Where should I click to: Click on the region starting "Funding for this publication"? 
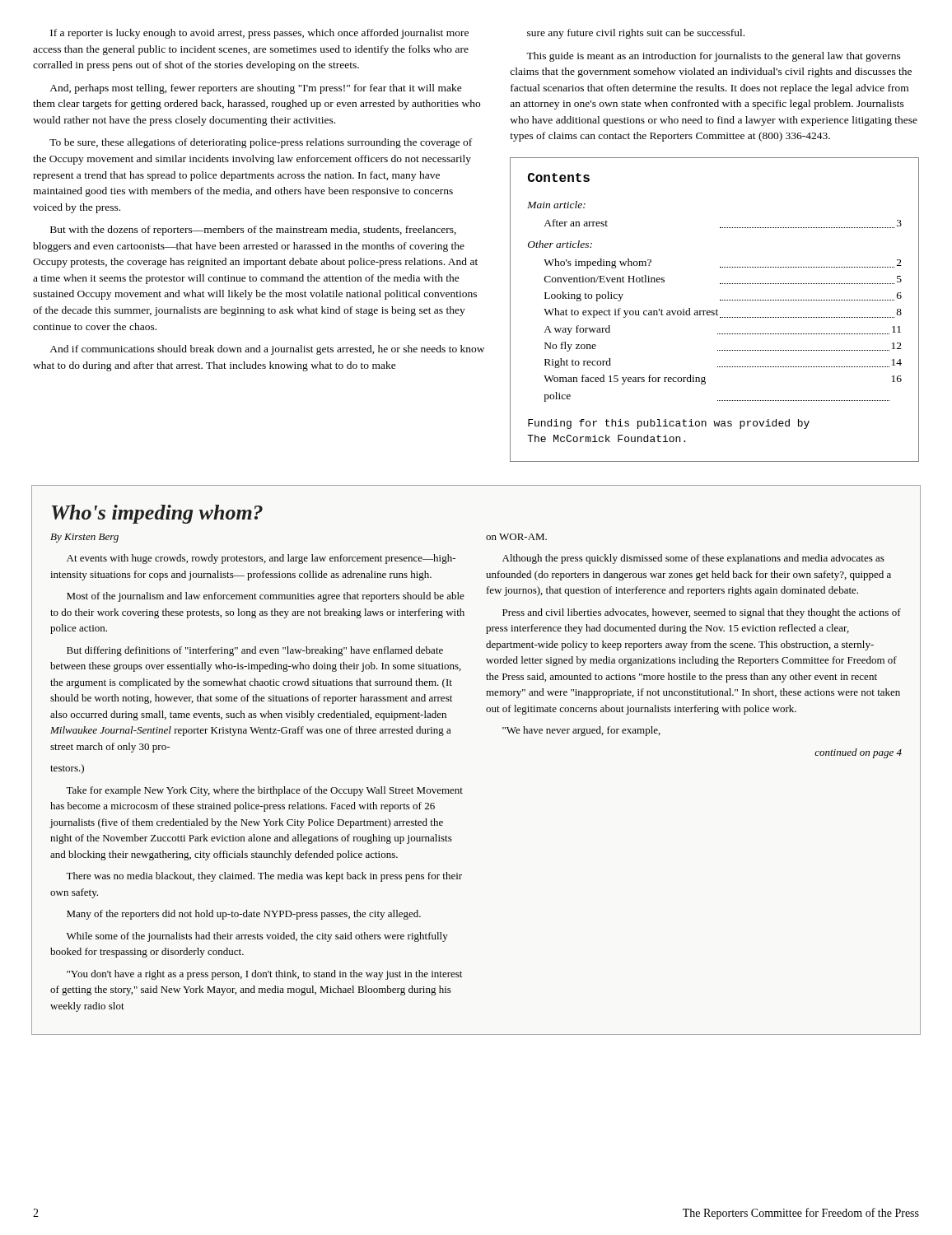[669, 431]
